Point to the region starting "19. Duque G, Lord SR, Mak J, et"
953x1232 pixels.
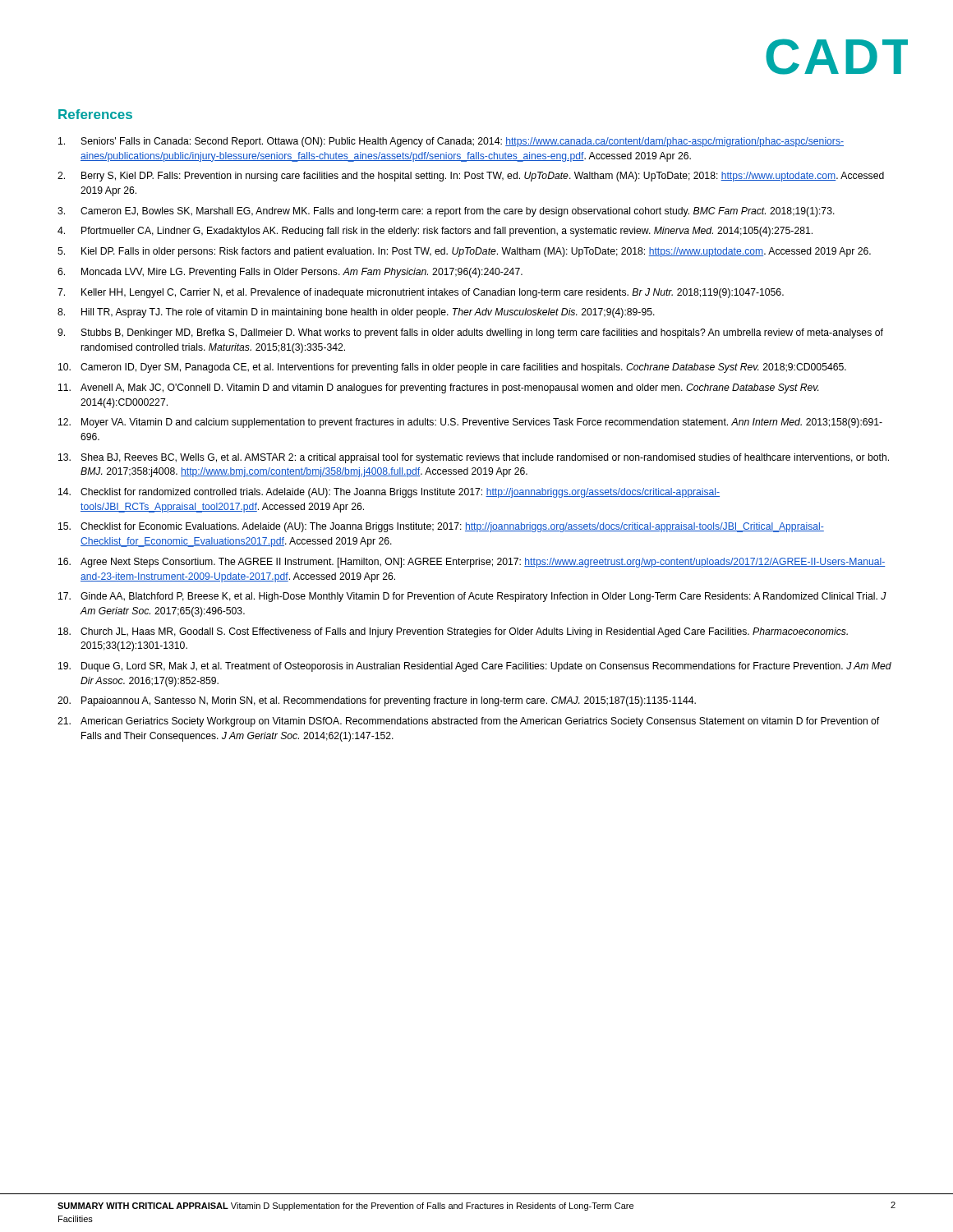coord(476,674)
